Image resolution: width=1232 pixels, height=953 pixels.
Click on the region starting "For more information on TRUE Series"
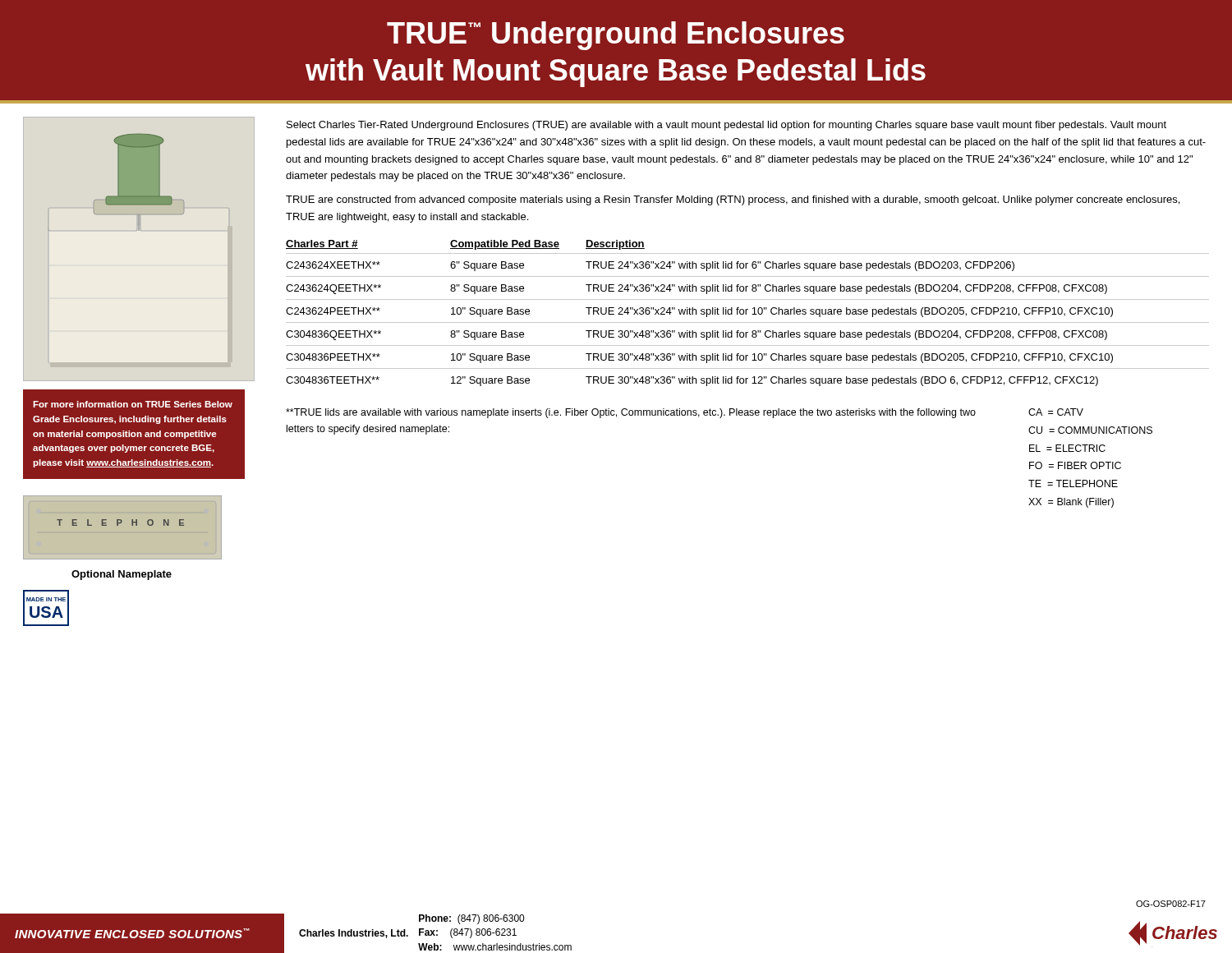pyautogui.click(x=133, y=433)
